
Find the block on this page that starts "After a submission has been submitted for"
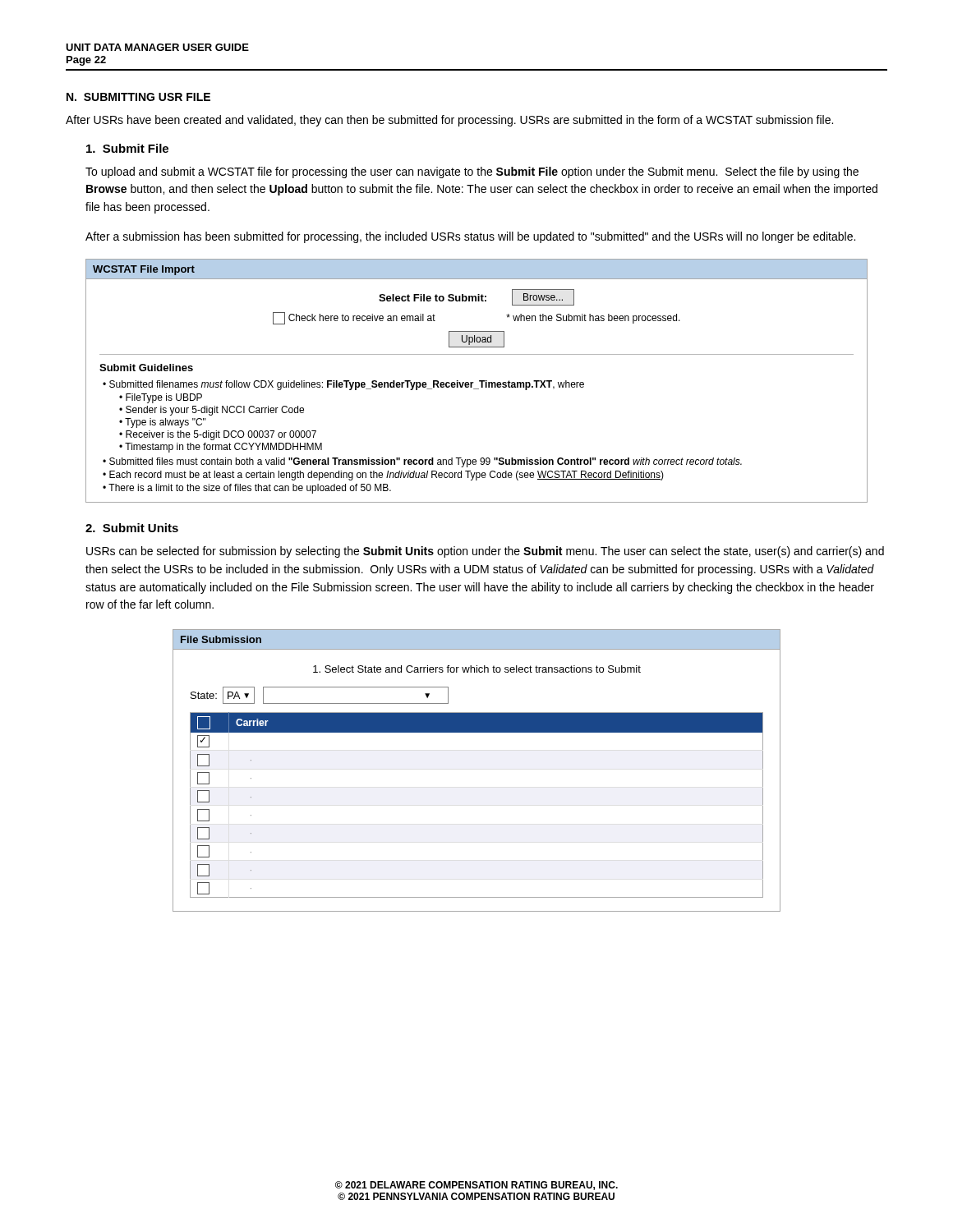(x=471, y=236)
